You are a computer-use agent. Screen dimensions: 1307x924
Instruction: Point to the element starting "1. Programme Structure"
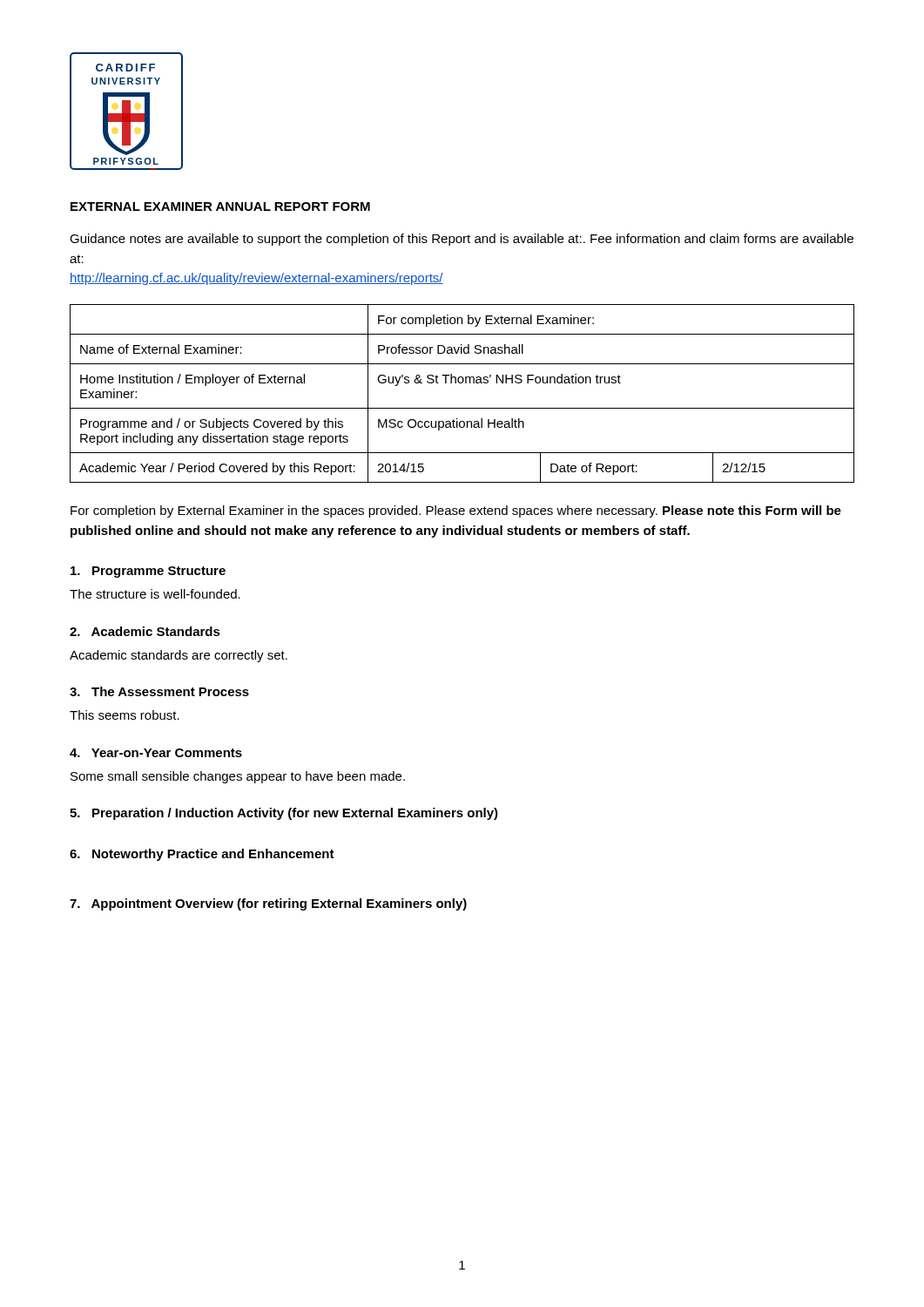coord(148,570)
